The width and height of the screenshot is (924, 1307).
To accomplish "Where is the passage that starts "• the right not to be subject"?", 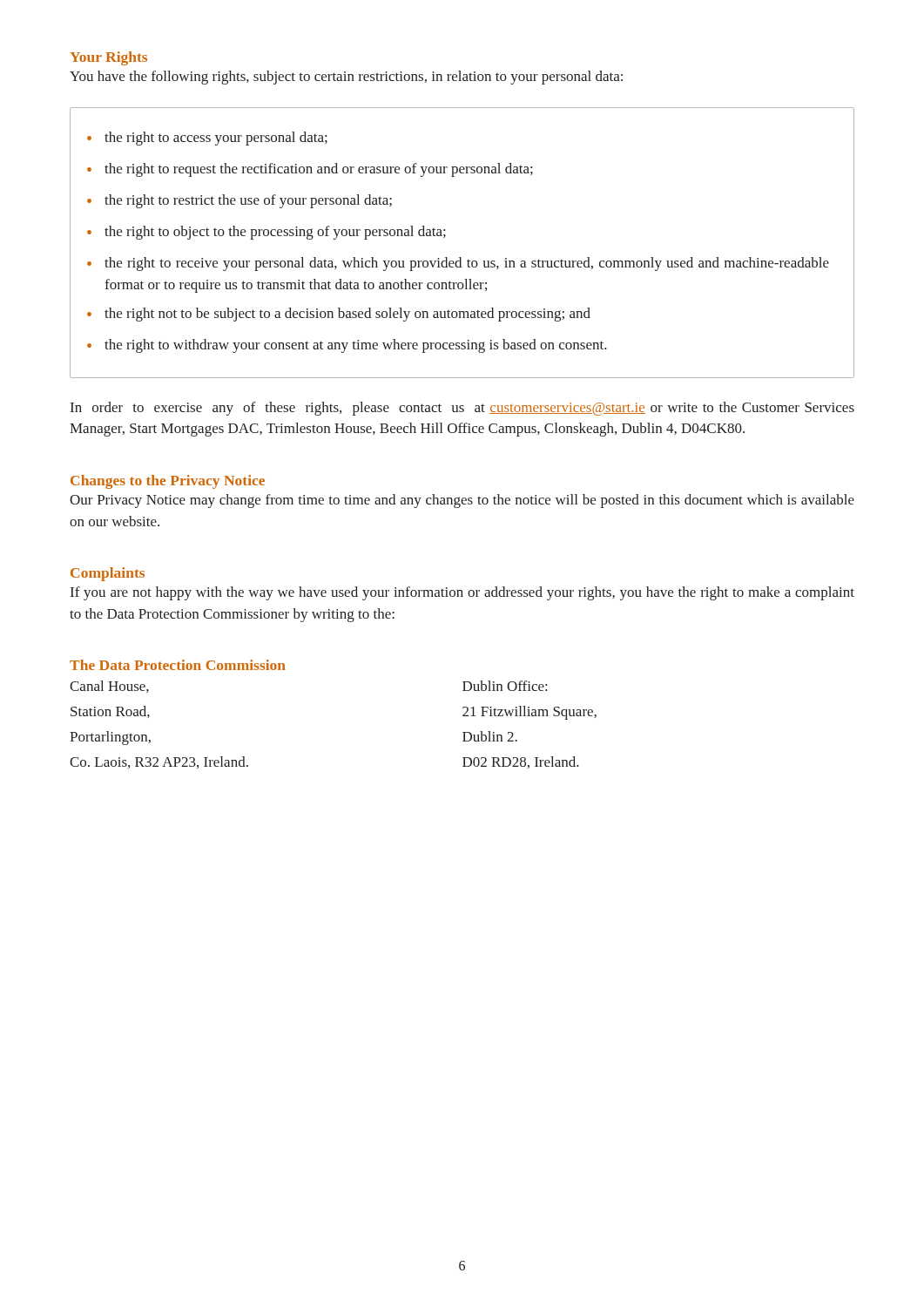I will click(x=458, y=315).
